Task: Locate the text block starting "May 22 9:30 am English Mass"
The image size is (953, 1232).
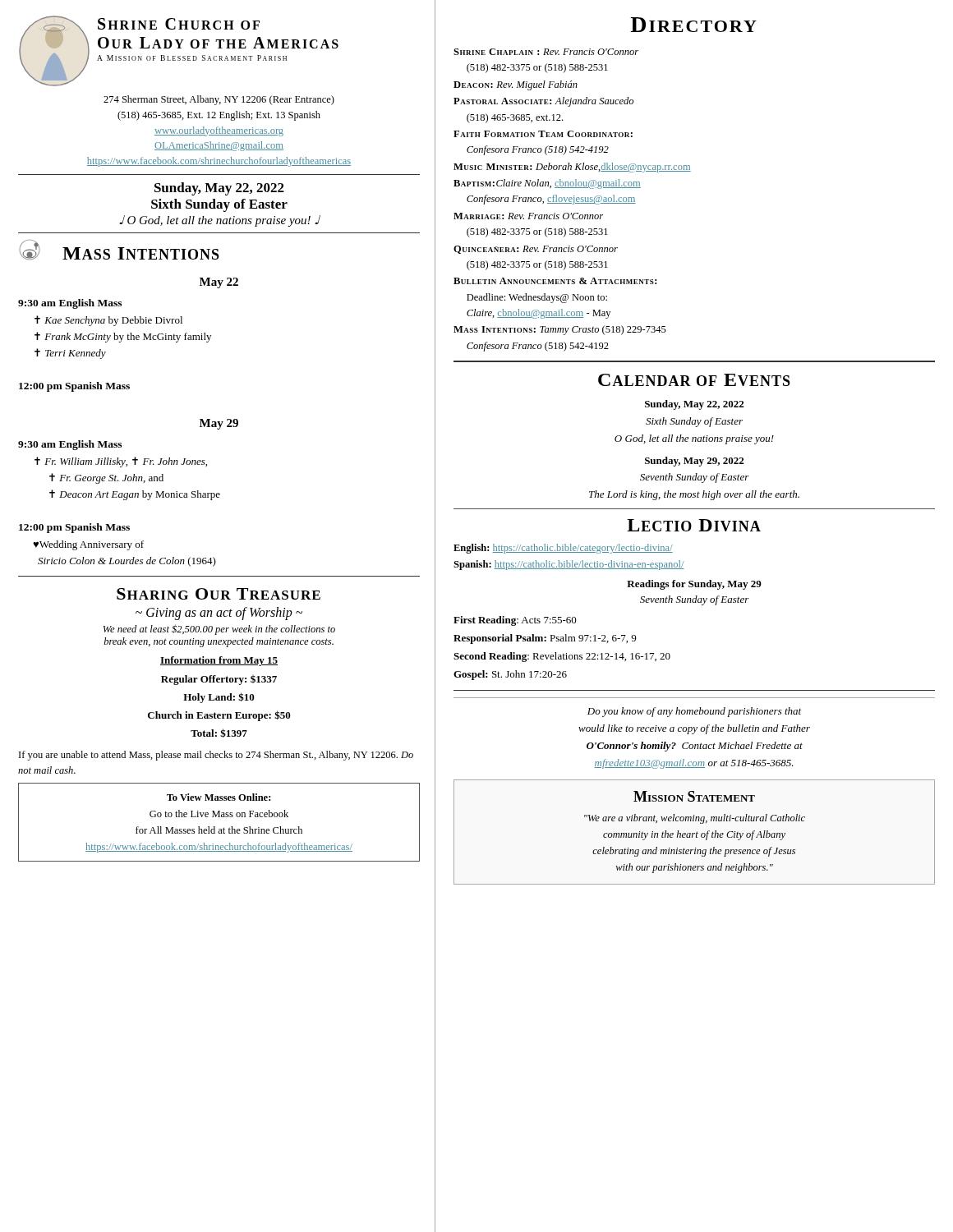Action: click(219, 421)
